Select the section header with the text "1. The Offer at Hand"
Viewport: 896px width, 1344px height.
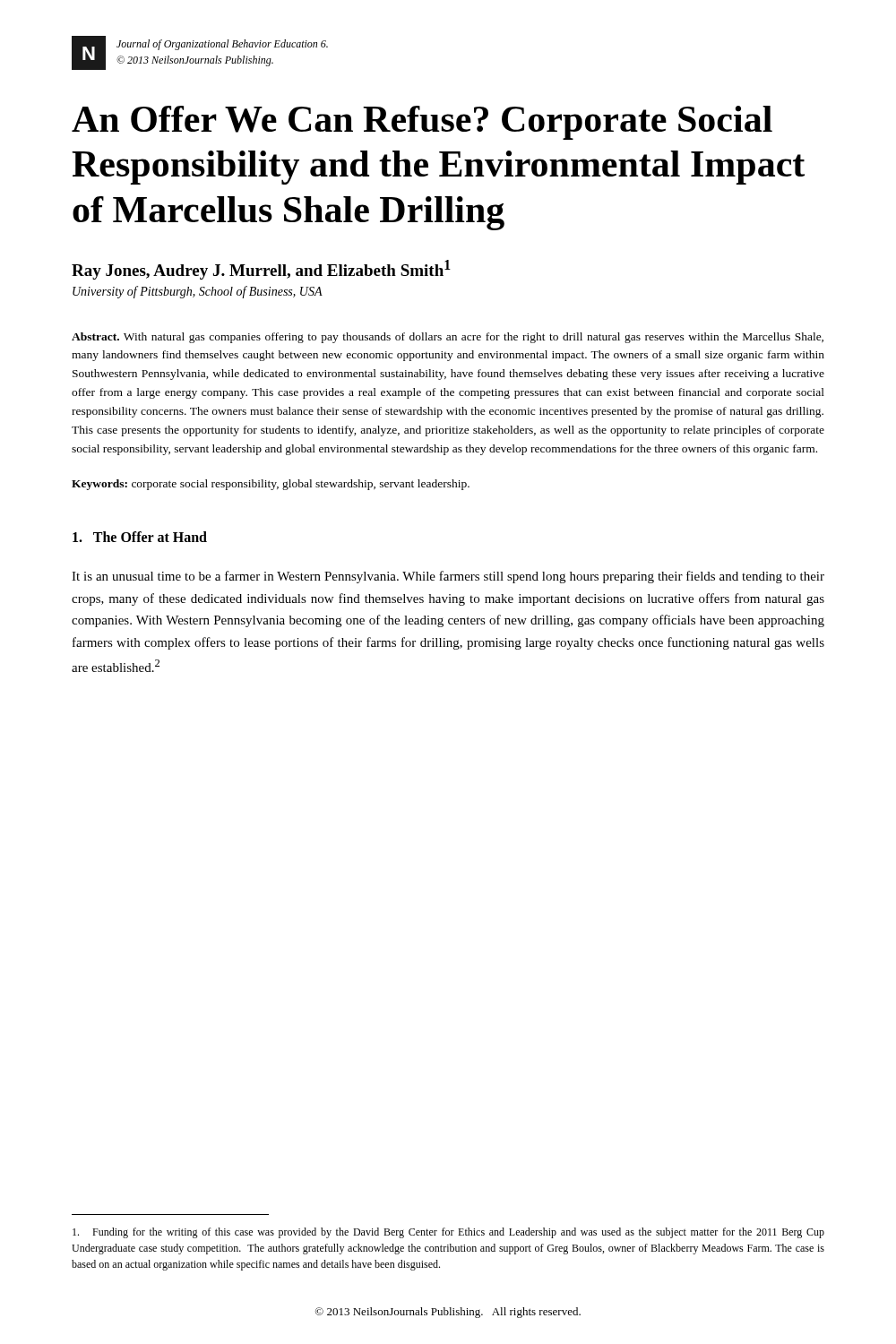(139, 537)
